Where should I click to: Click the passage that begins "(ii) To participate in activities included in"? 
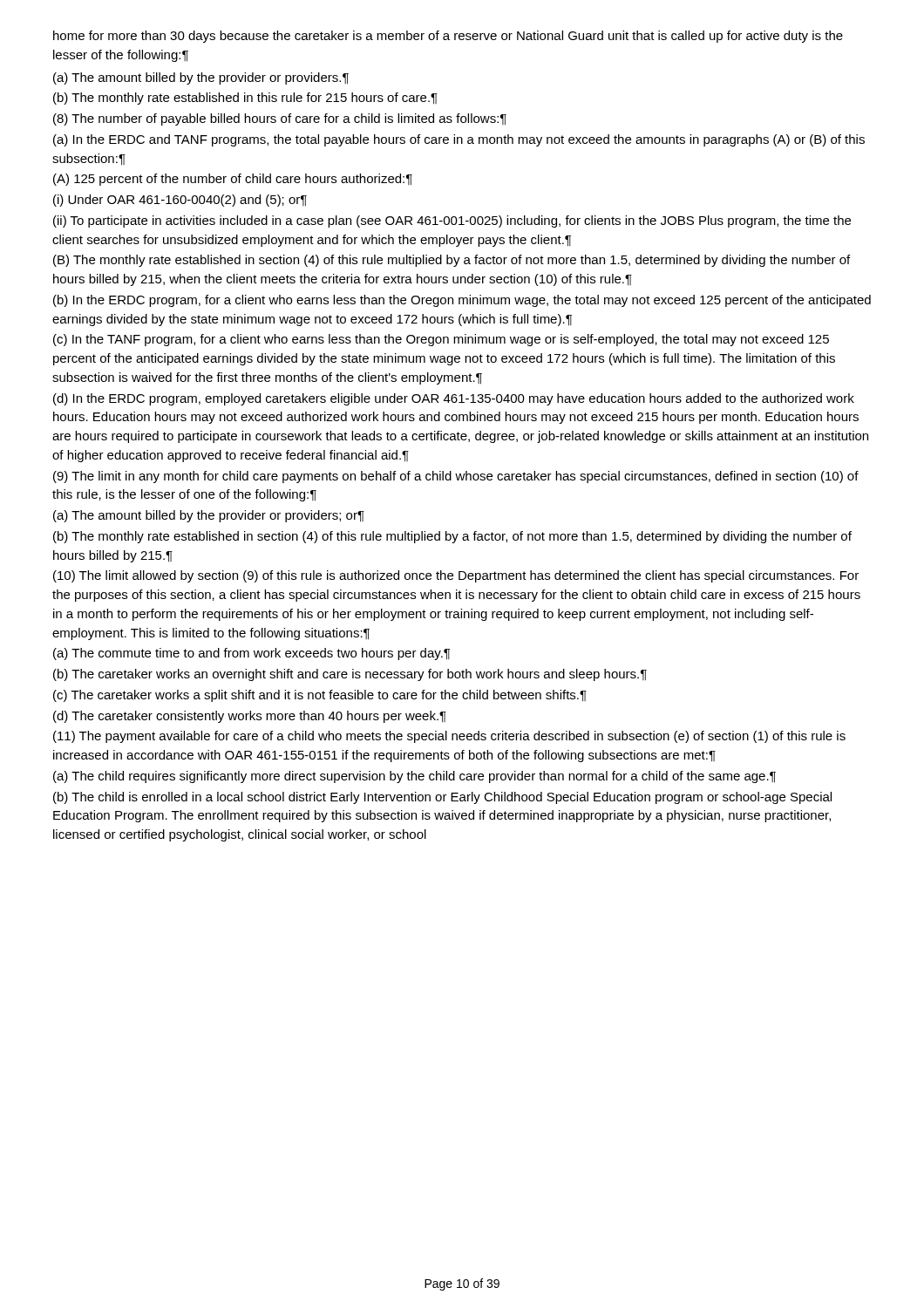pos(452,229)
